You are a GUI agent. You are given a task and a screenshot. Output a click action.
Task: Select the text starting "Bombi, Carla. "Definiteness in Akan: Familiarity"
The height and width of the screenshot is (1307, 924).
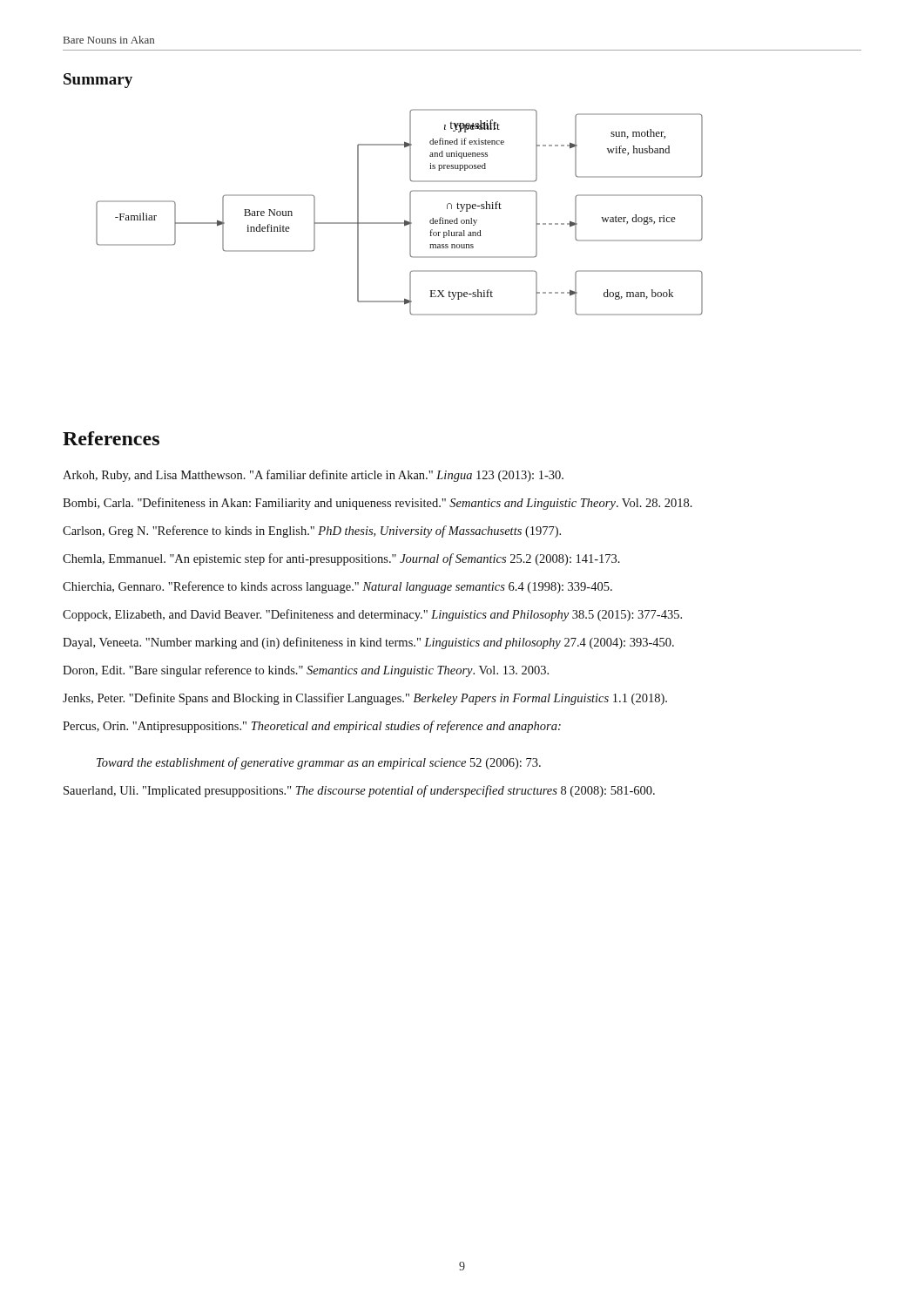(378, 503)
